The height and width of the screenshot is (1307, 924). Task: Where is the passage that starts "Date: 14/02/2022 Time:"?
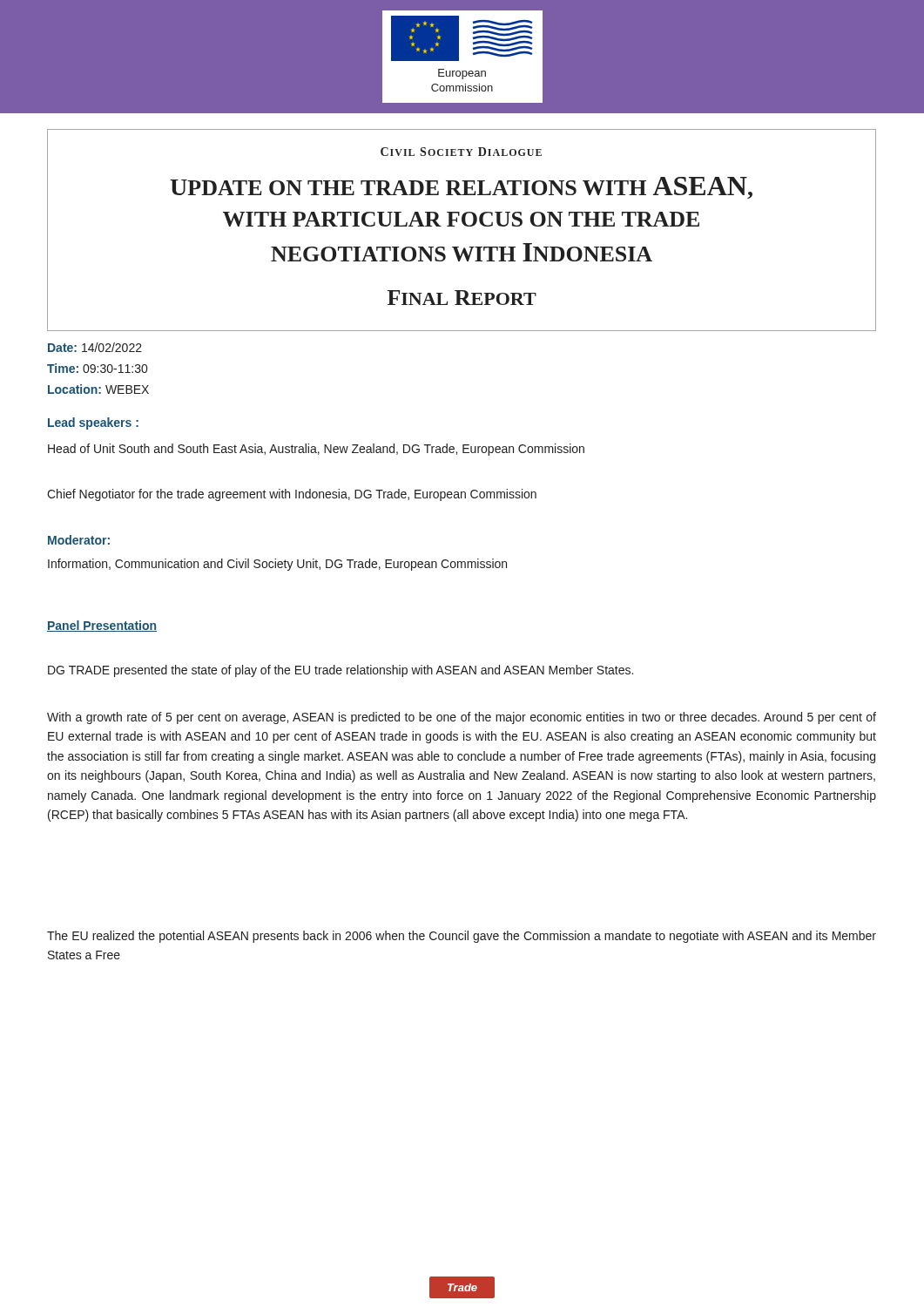coord(98,368)
